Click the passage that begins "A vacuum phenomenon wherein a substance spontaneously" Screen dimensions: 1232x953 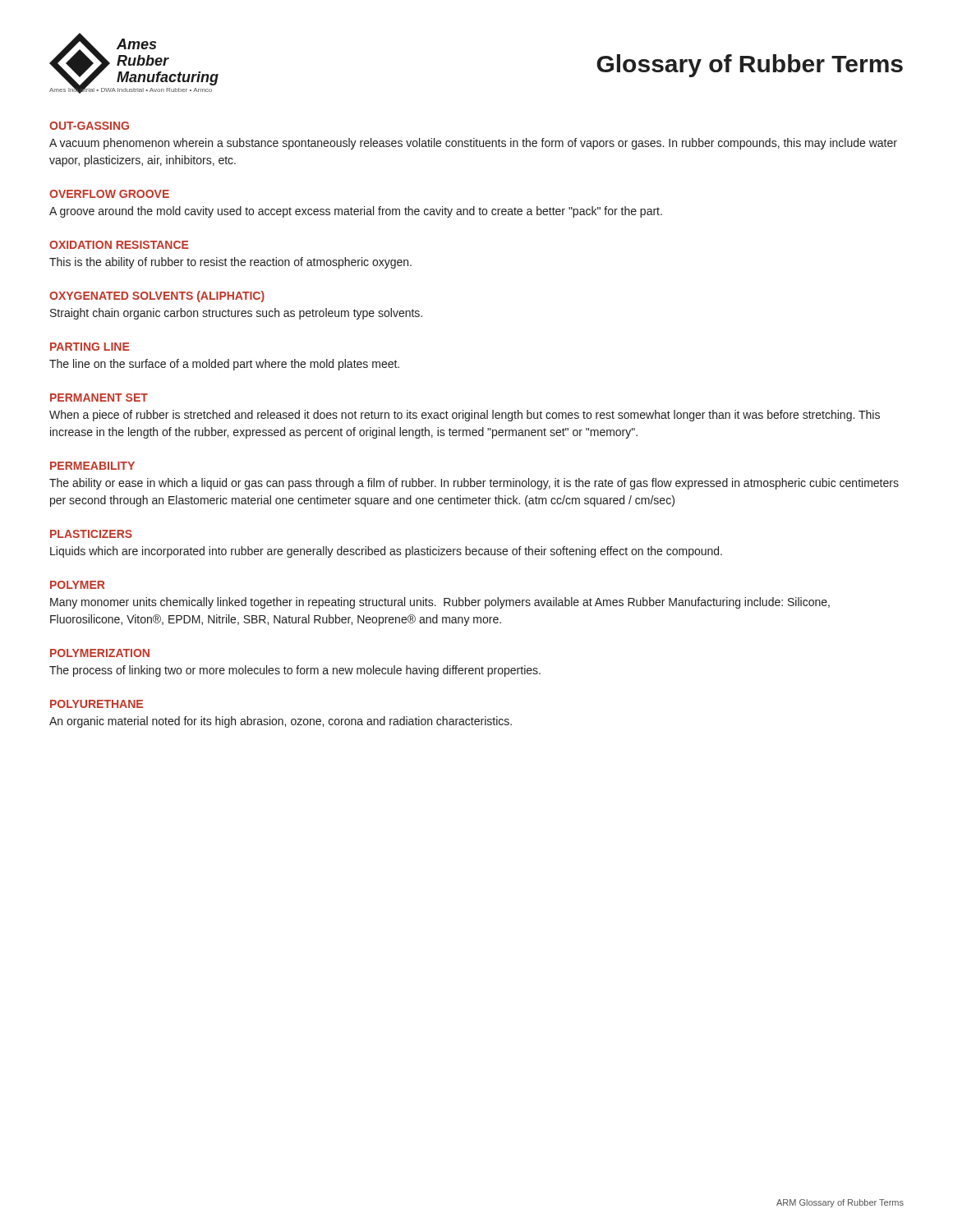tap(473, 152)
